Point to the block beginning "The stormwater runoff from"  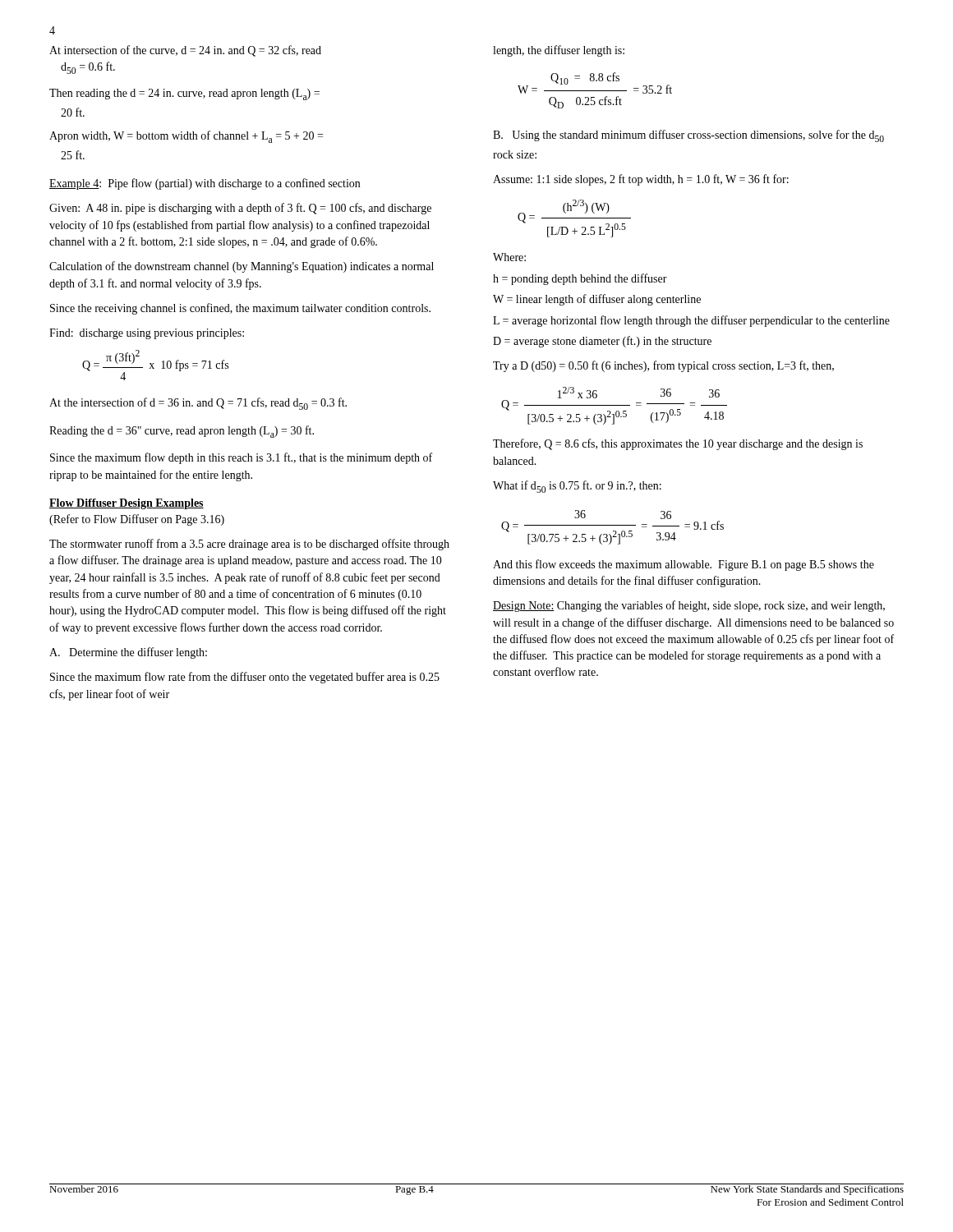[249, 586]
